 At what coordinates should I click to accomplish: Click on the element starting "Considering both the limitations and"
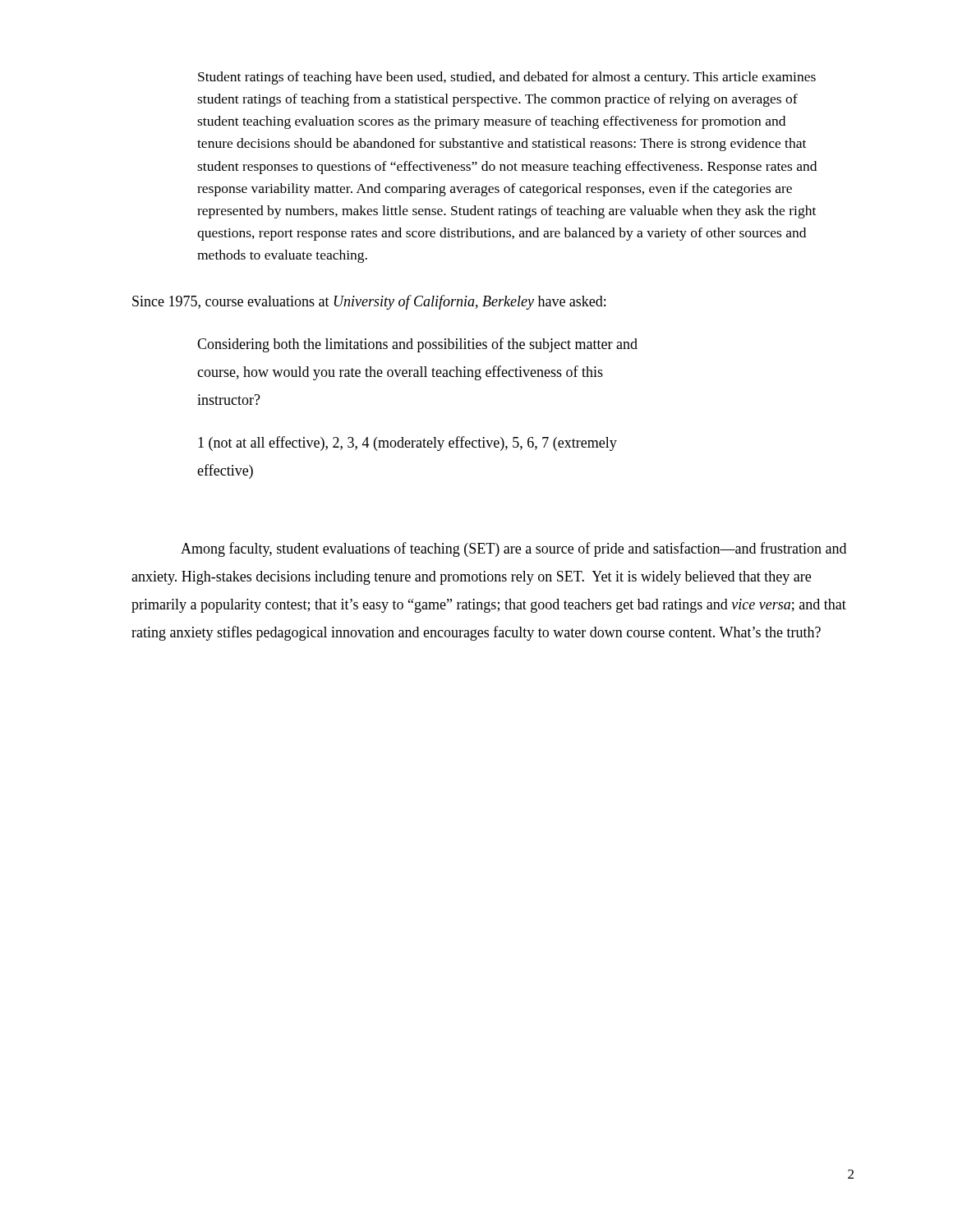tap(417, 344)
